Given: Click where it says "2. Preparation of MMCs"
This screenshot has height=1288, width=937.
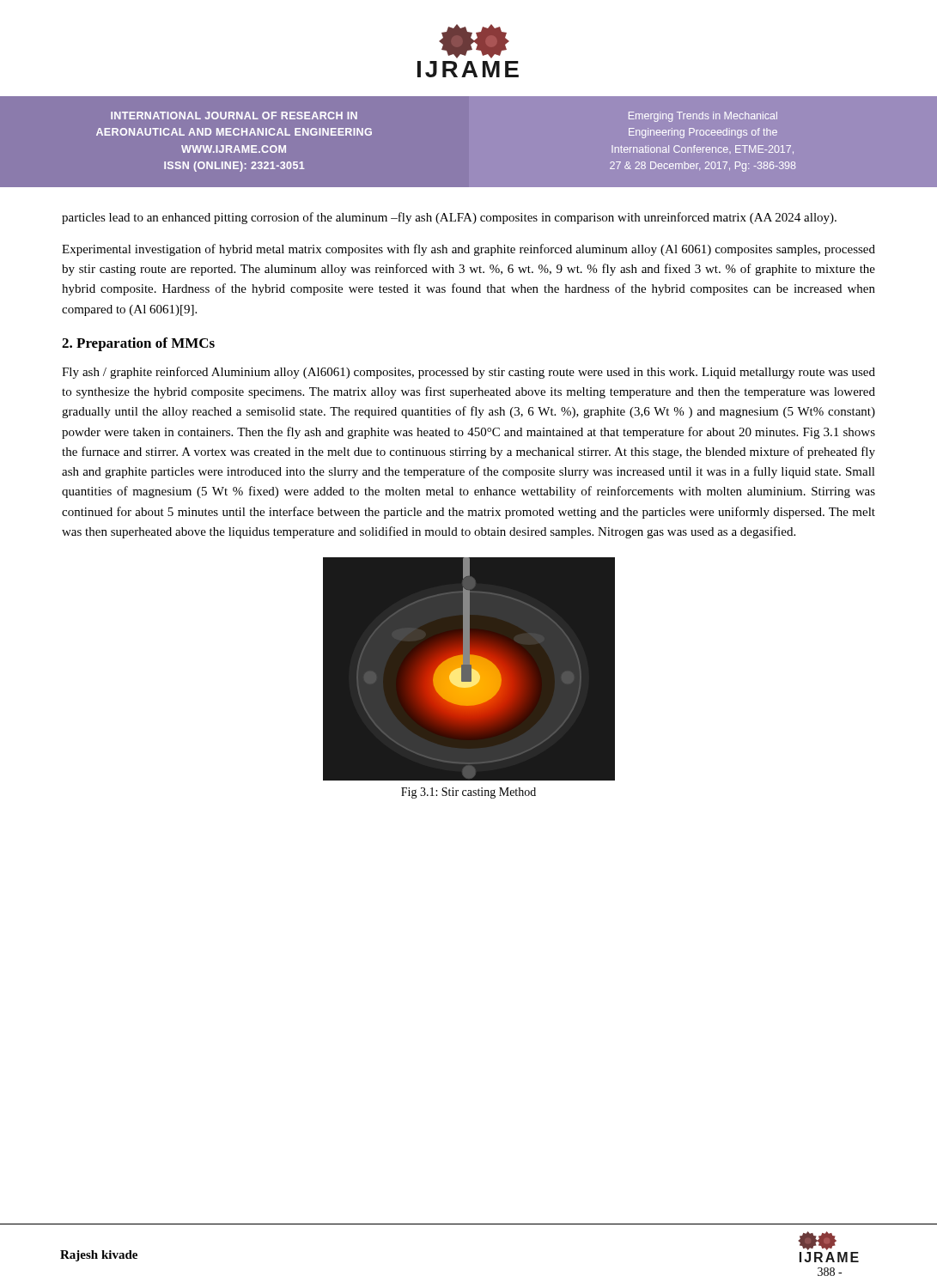Looking at the screenshot, I should tap(138, 343).
